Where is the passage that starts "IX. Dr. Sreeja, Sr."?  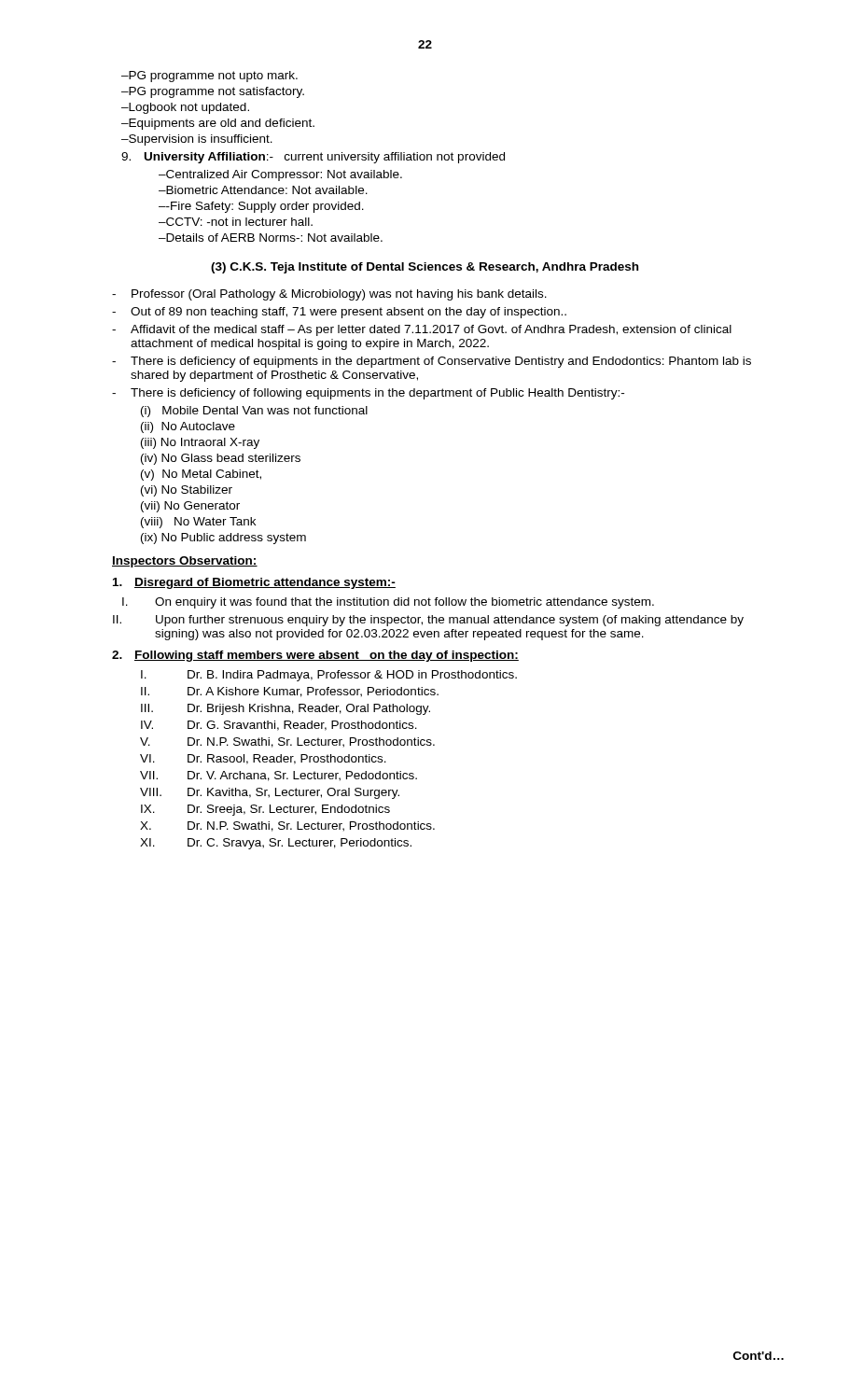tap(265, 809)
